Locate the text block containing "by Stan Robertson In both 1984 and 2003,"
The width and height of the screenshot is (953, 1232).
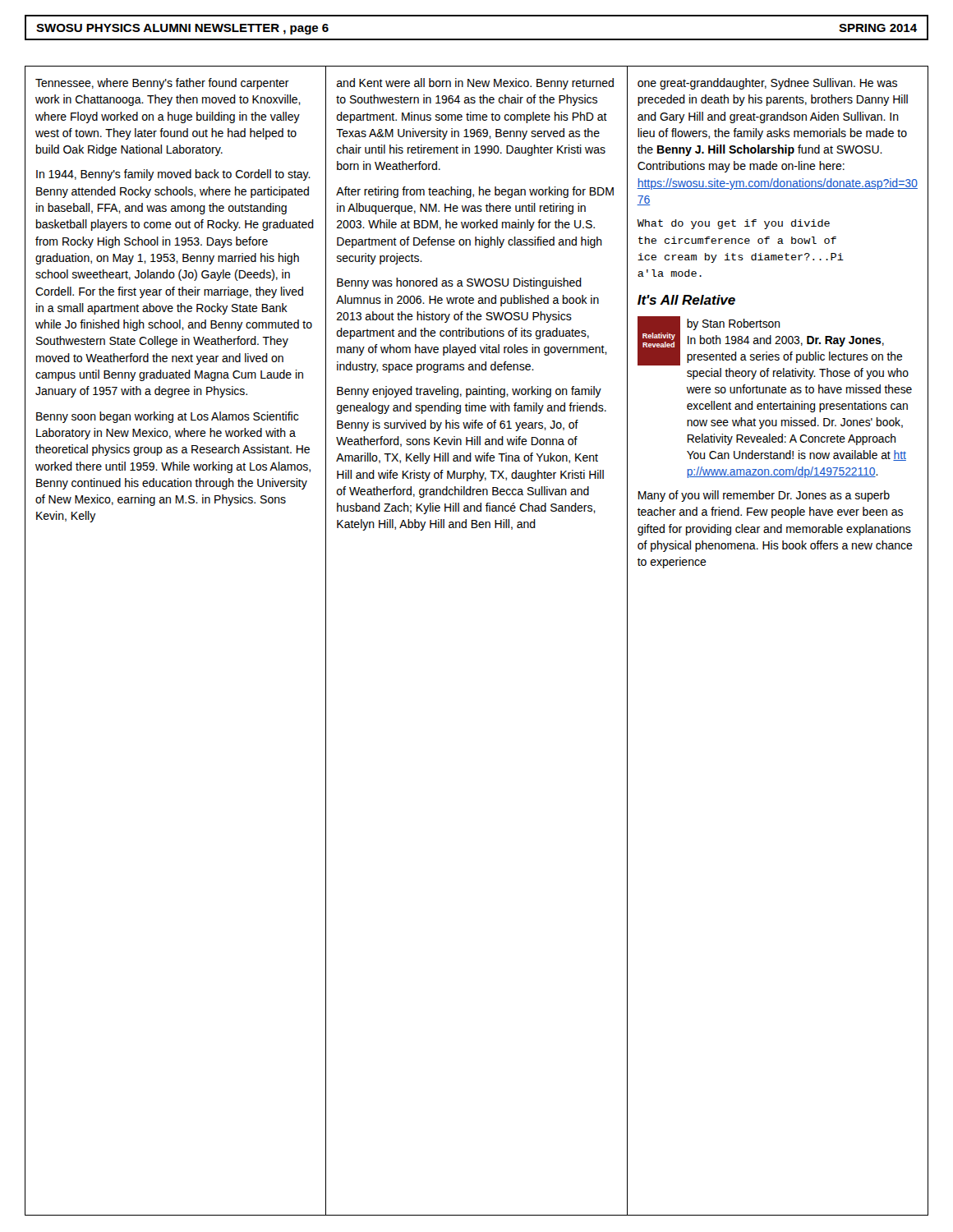click(x=799, y=398)
